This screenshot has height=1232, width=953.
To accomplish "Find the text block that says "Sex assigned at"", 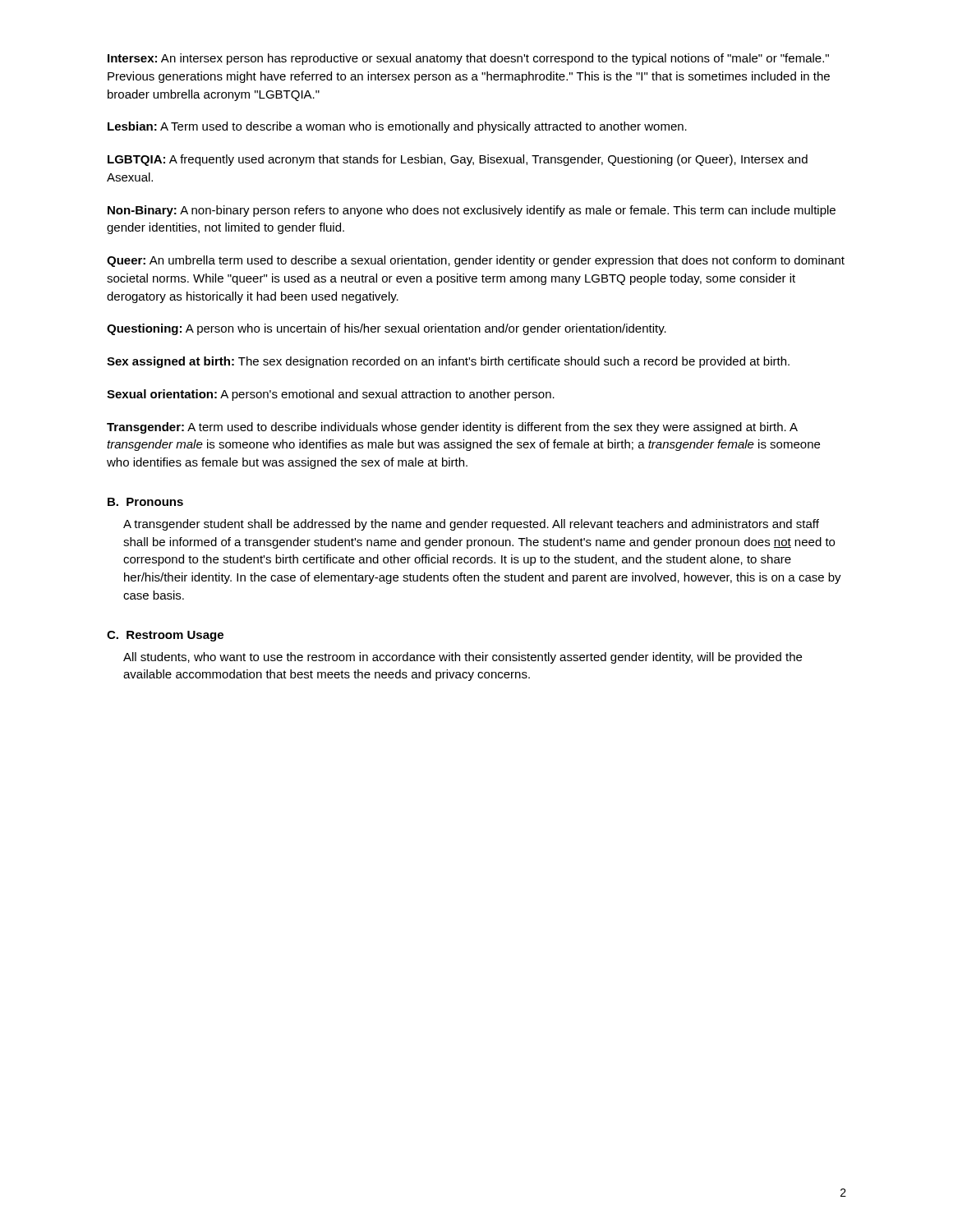I will click(x=449, y=361).
